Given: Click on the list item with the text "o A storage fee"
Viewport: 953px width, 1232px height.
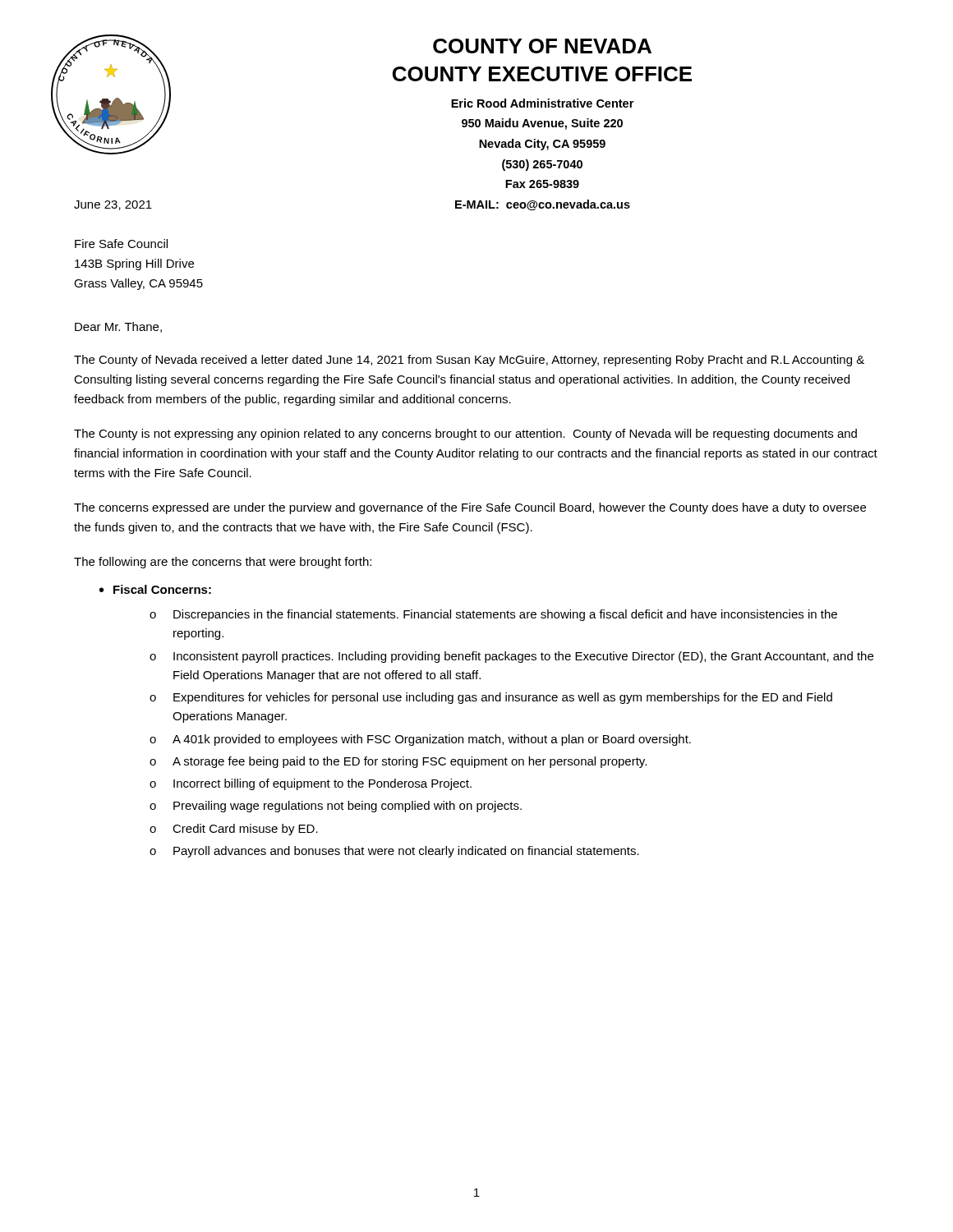Looking at the screenshot, I should (399, 761).
